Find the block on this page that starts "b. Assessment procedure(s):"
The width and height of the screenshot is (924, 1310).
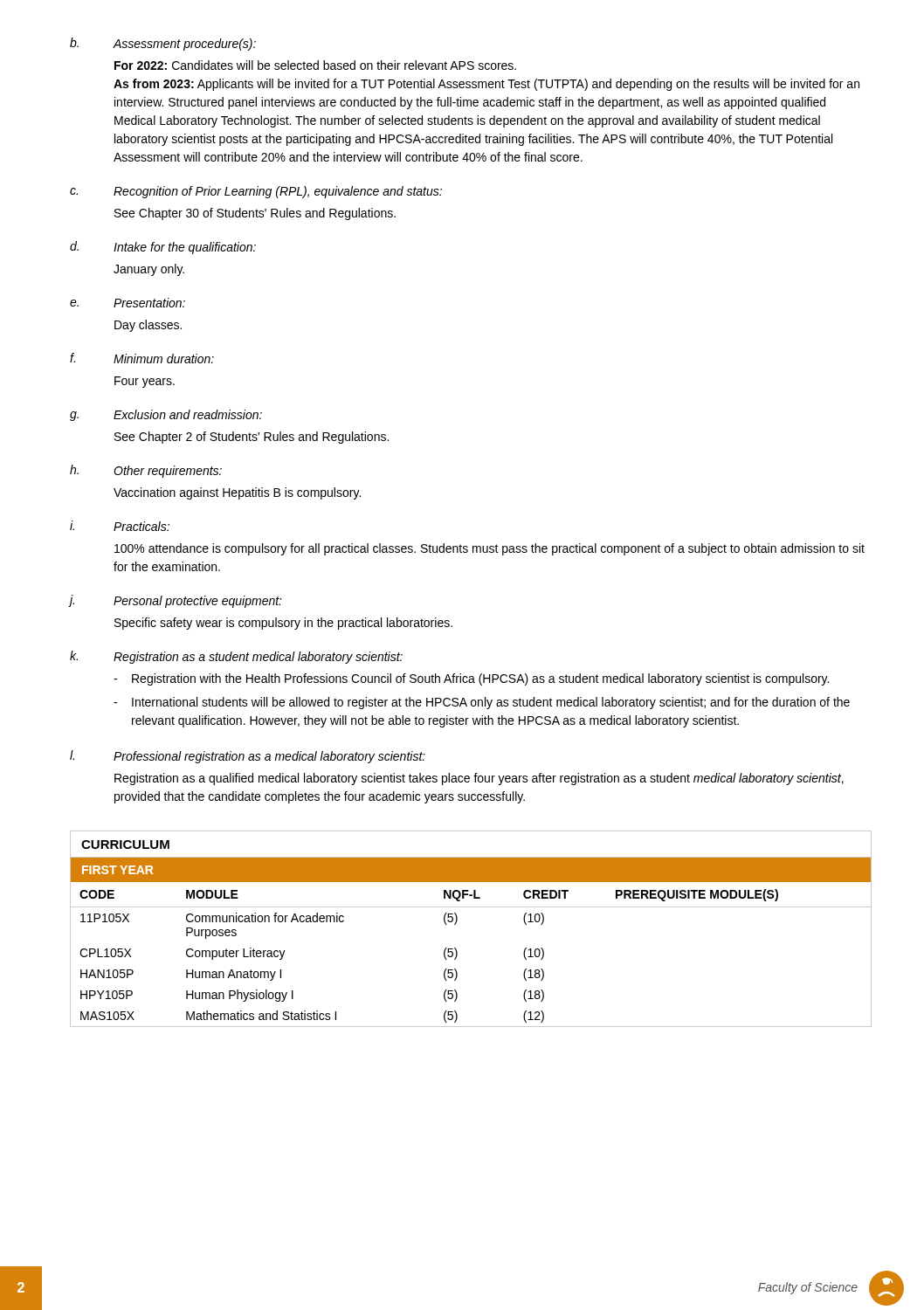(471, 103)
